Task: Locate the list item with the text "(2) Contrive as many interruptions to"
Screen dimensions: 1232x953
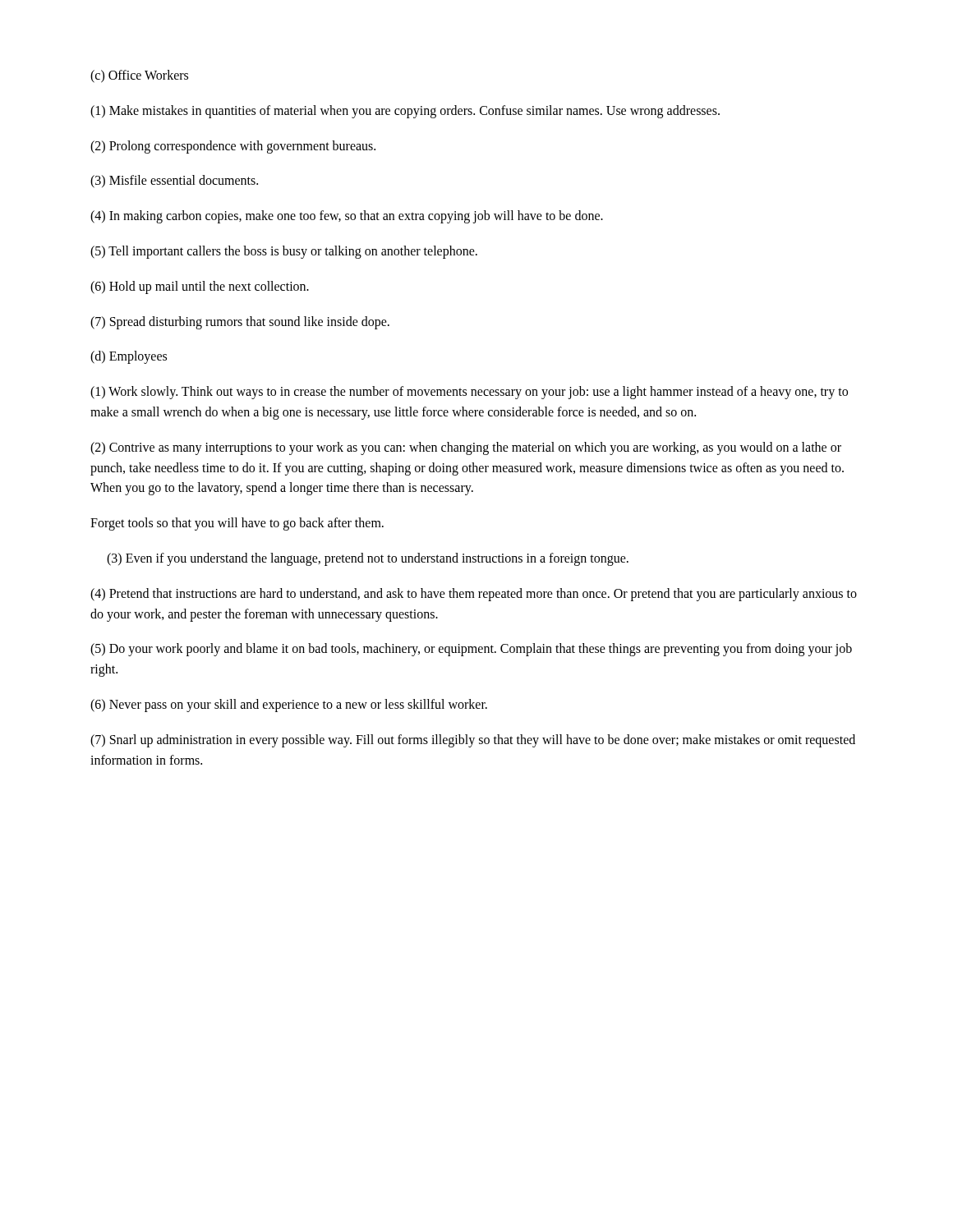Action: click(467, 467)
